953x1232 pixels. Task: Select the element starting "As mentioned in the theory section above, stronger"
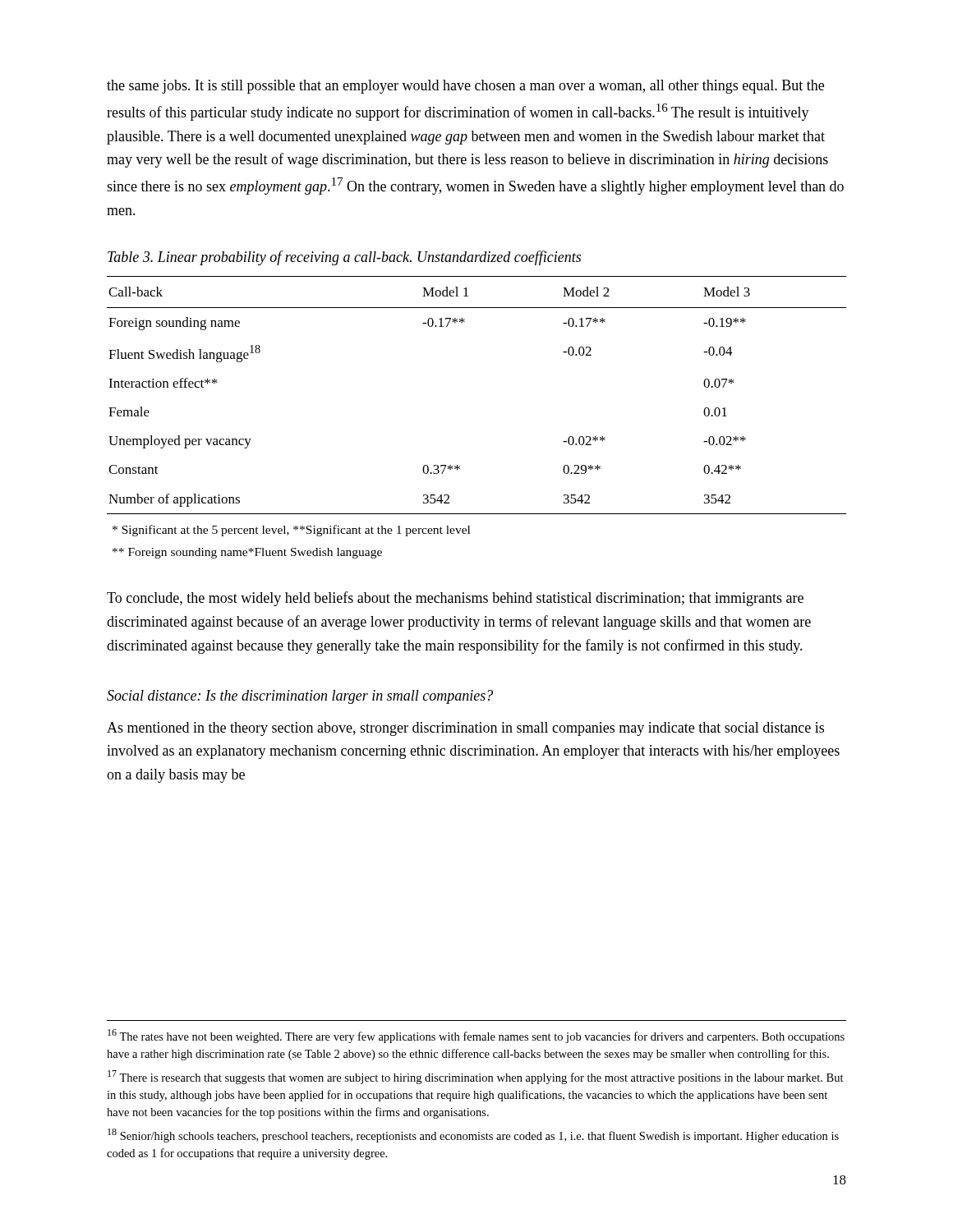(473, 751)
